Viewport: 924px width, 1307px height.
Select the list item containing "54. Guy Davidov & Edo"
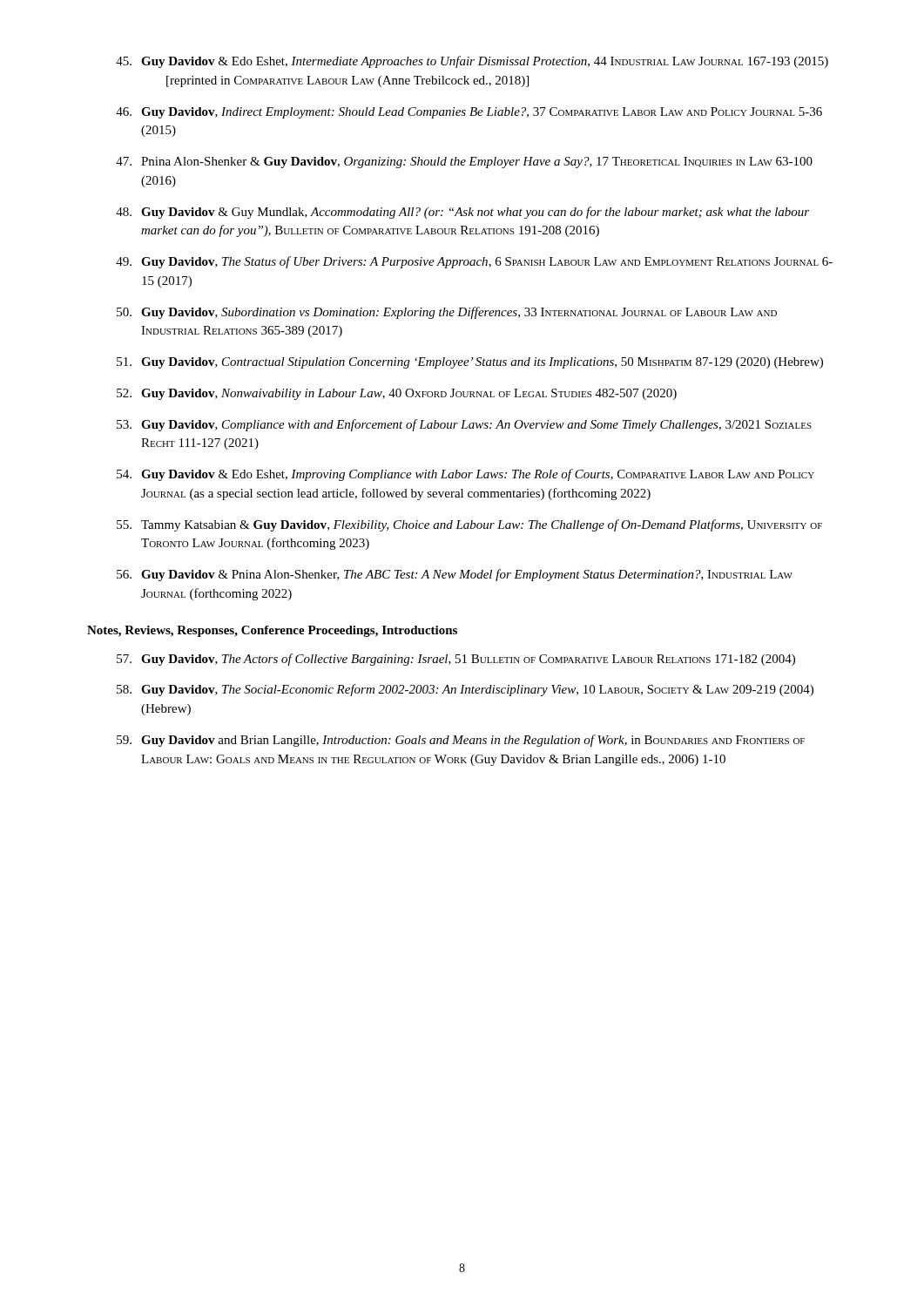tap(462, 484)
